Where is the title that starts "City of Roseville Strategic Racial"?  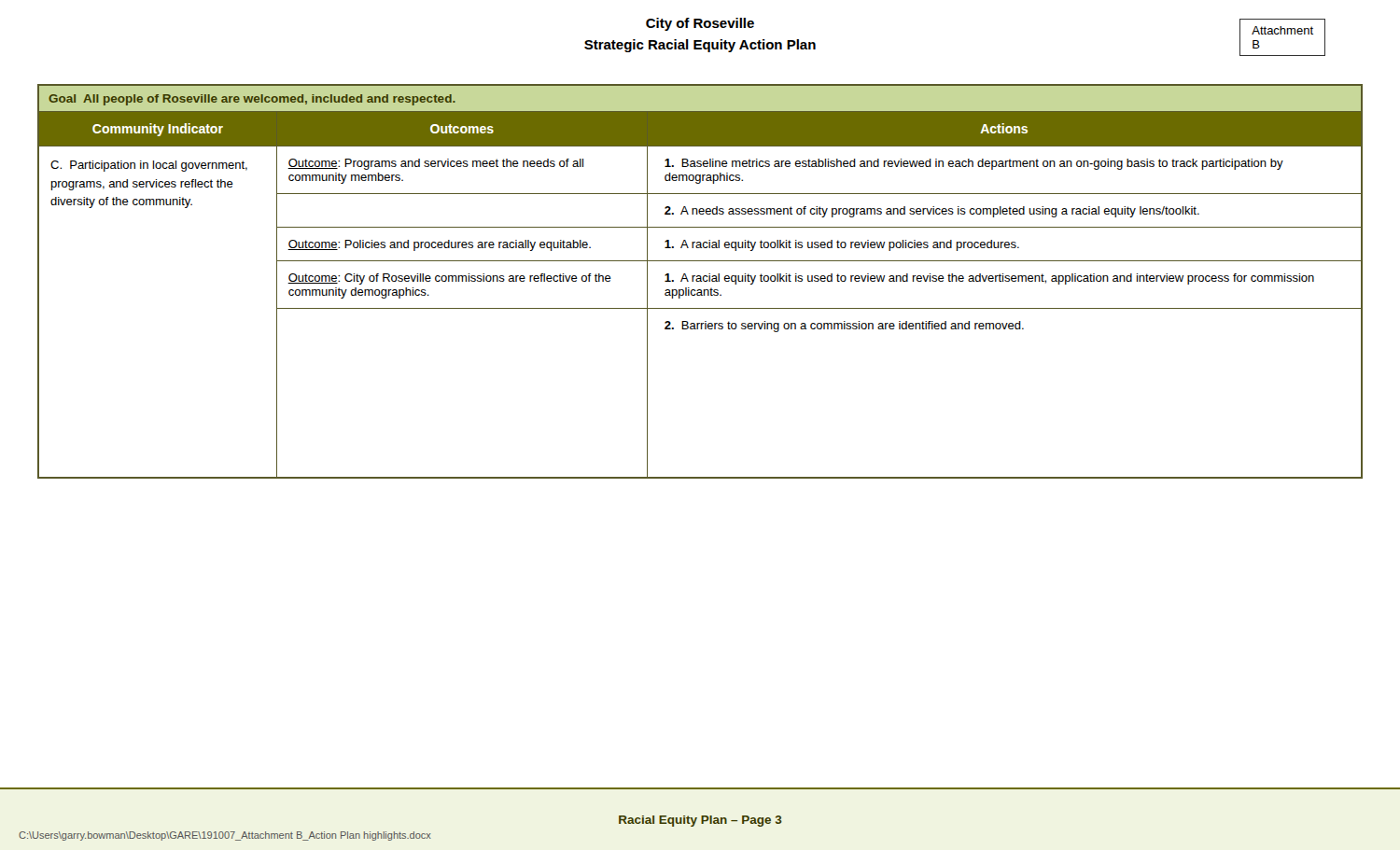click(700, 33)
